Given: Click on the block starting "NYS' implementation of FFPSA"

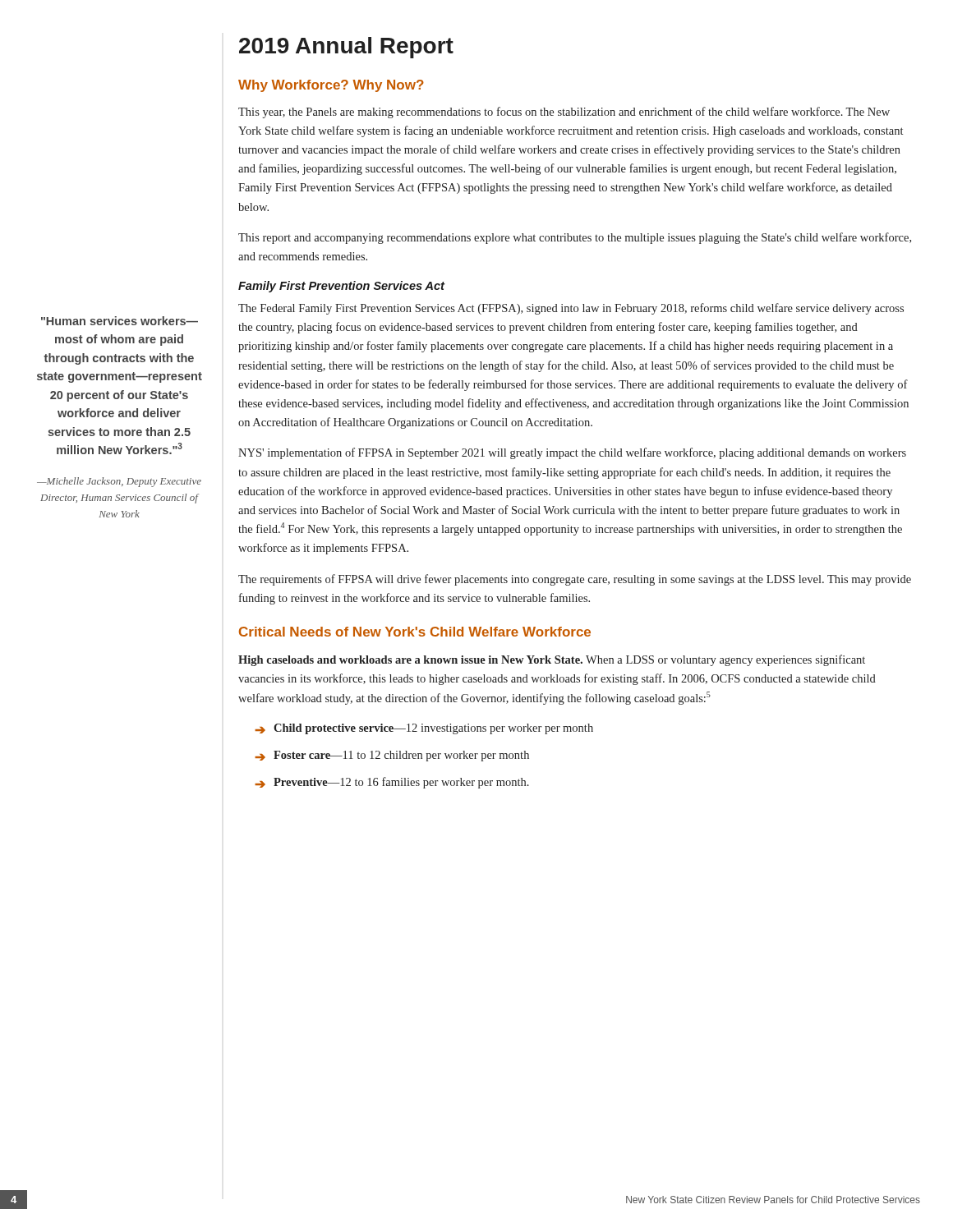Looking at the screenshot, I should 572,500.
